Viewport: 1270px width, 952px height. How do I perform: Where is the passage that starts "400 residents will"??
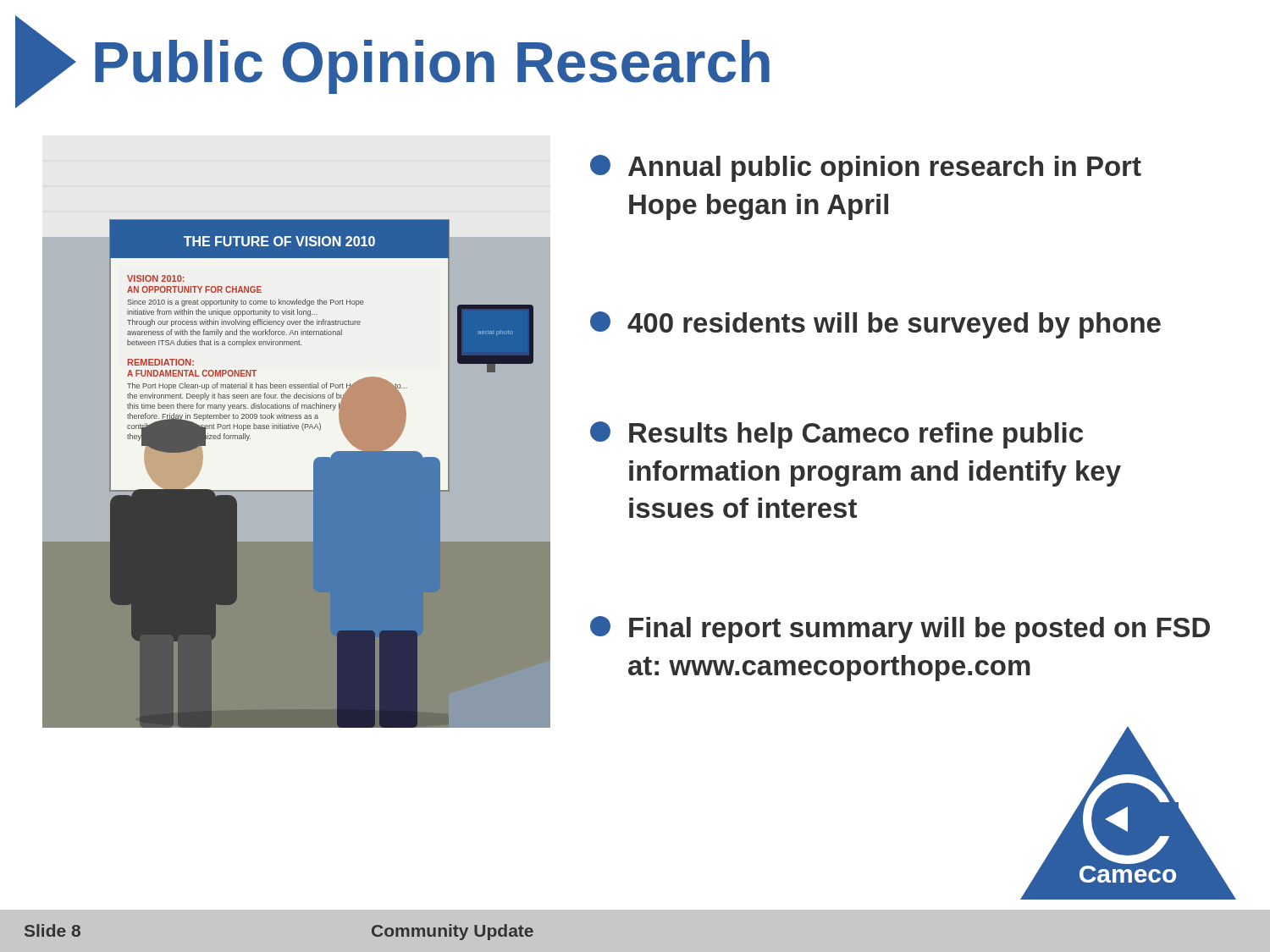coord(875,323)
